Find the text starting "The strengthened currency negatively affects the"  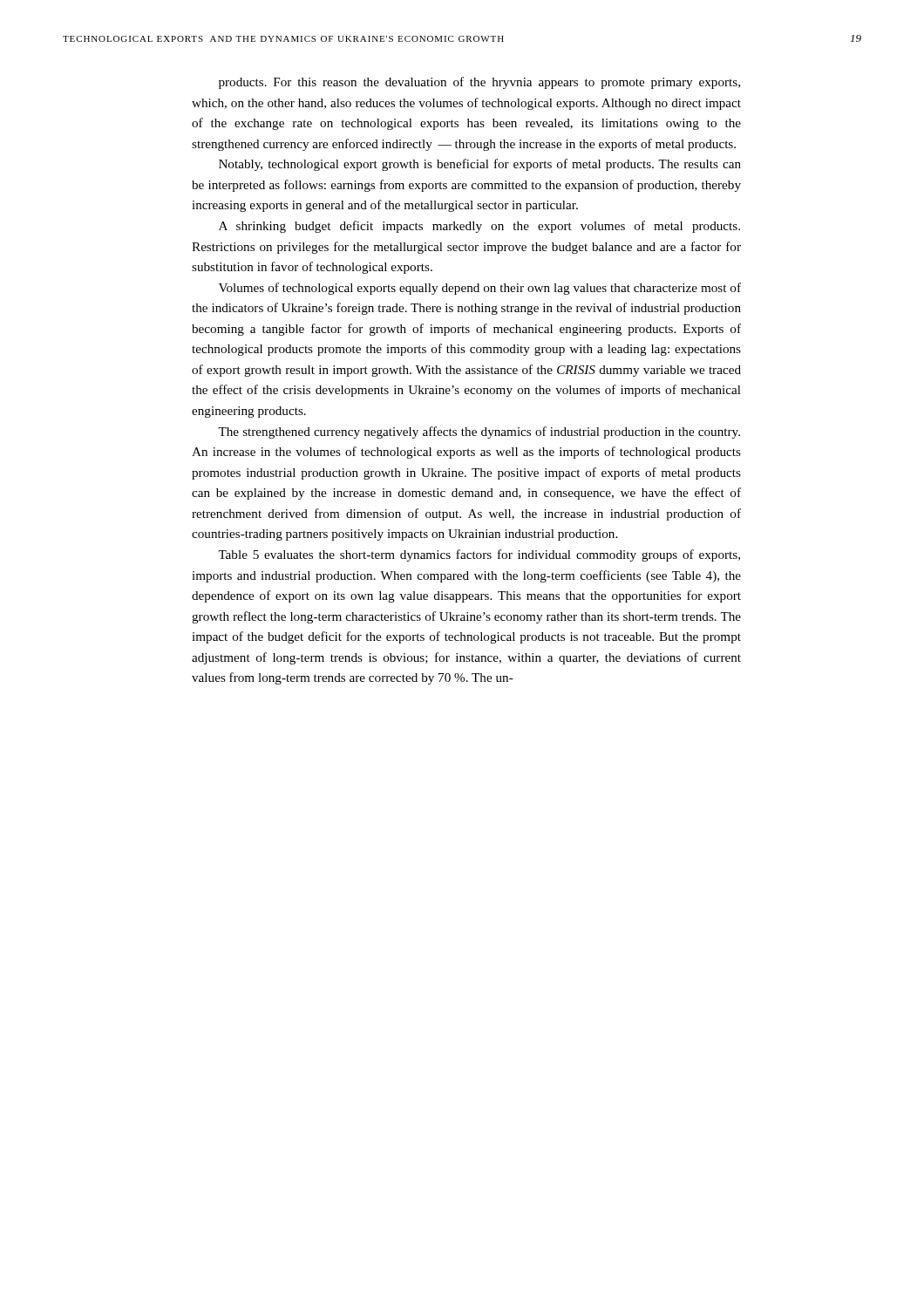(466, 482)
